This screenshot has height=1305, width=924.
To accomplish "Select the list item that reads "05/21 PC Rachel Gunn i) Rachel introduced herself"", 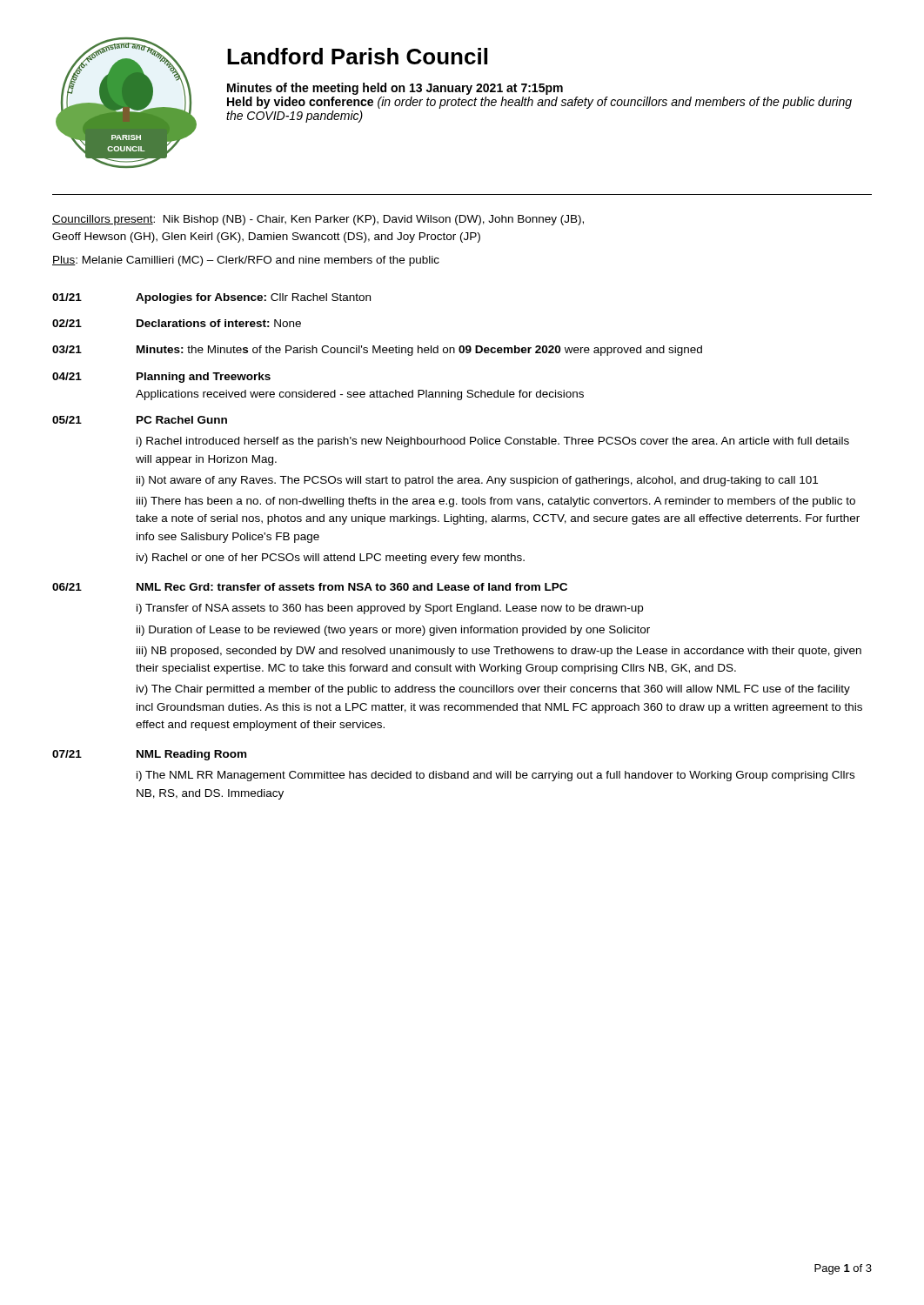I will coord(462,491).
